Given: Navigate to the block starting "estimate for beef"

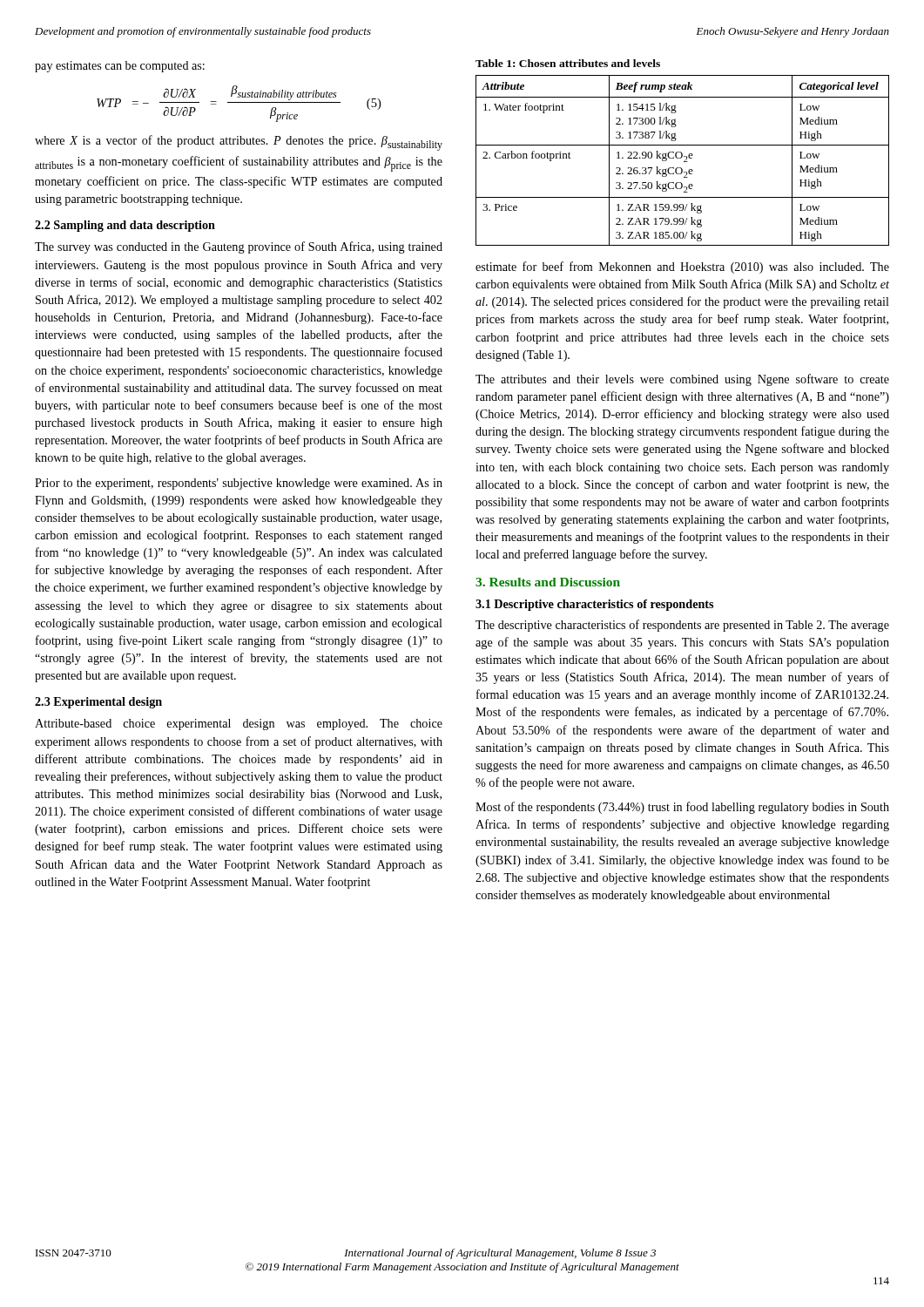Looking at the screenshot, I should coord(682,411).
